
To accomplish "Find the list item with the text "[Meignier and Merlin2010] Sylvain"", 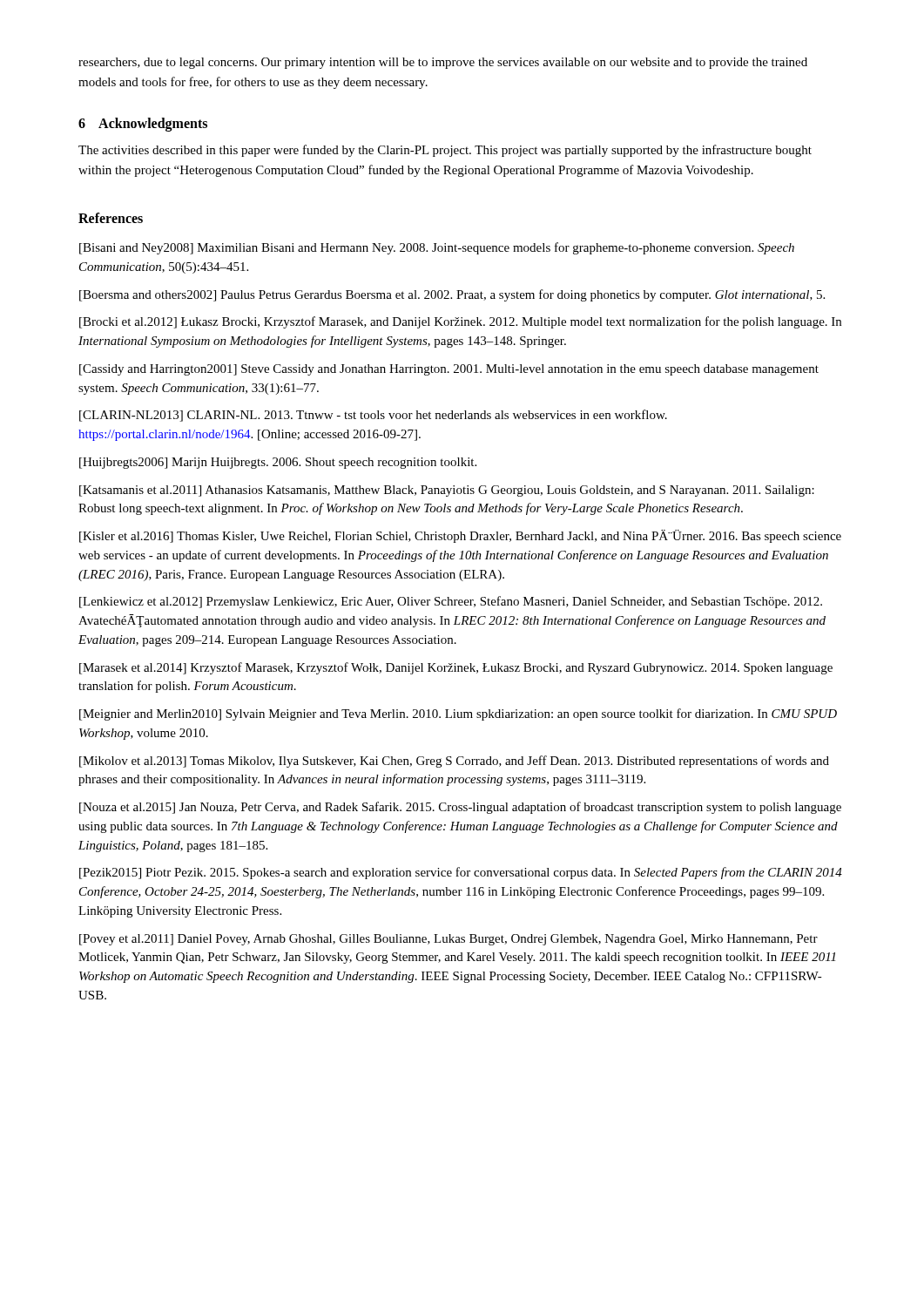I will (458, 723).
